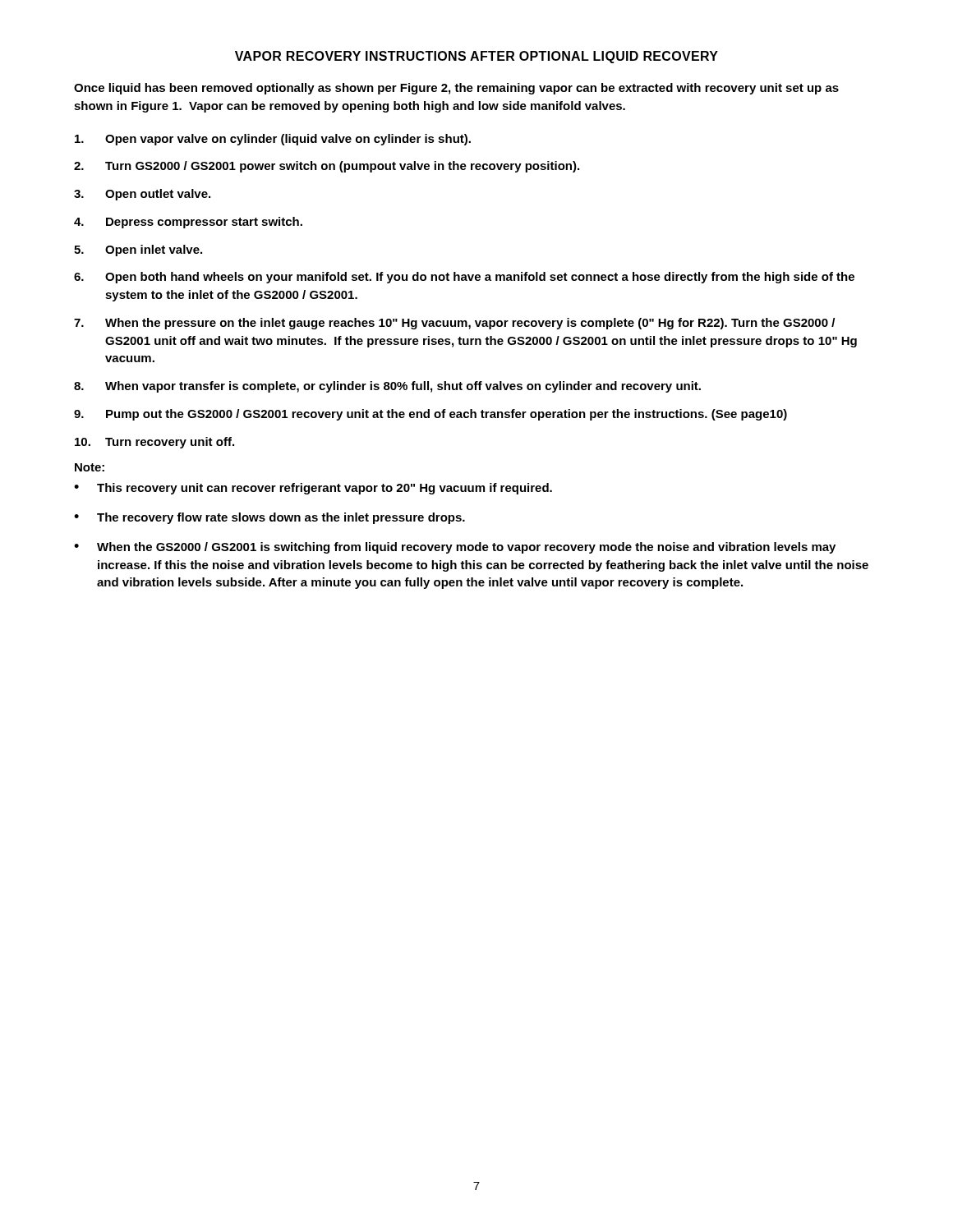953x1232 pixels.
Task: Point to the passage starting "• This recovery unit"
Action: [476, 488]
